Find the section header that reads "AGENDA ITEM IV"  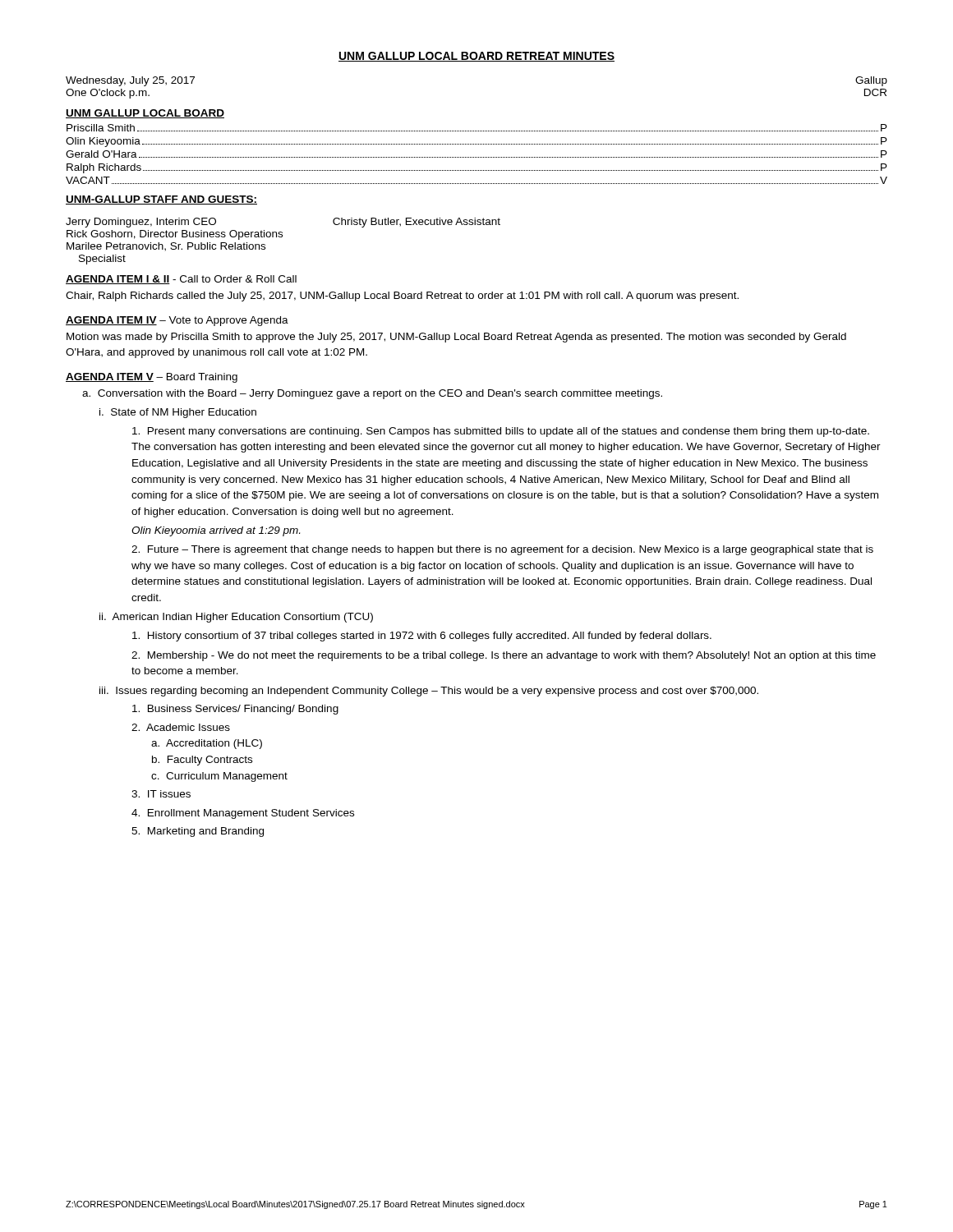(177, 320)
